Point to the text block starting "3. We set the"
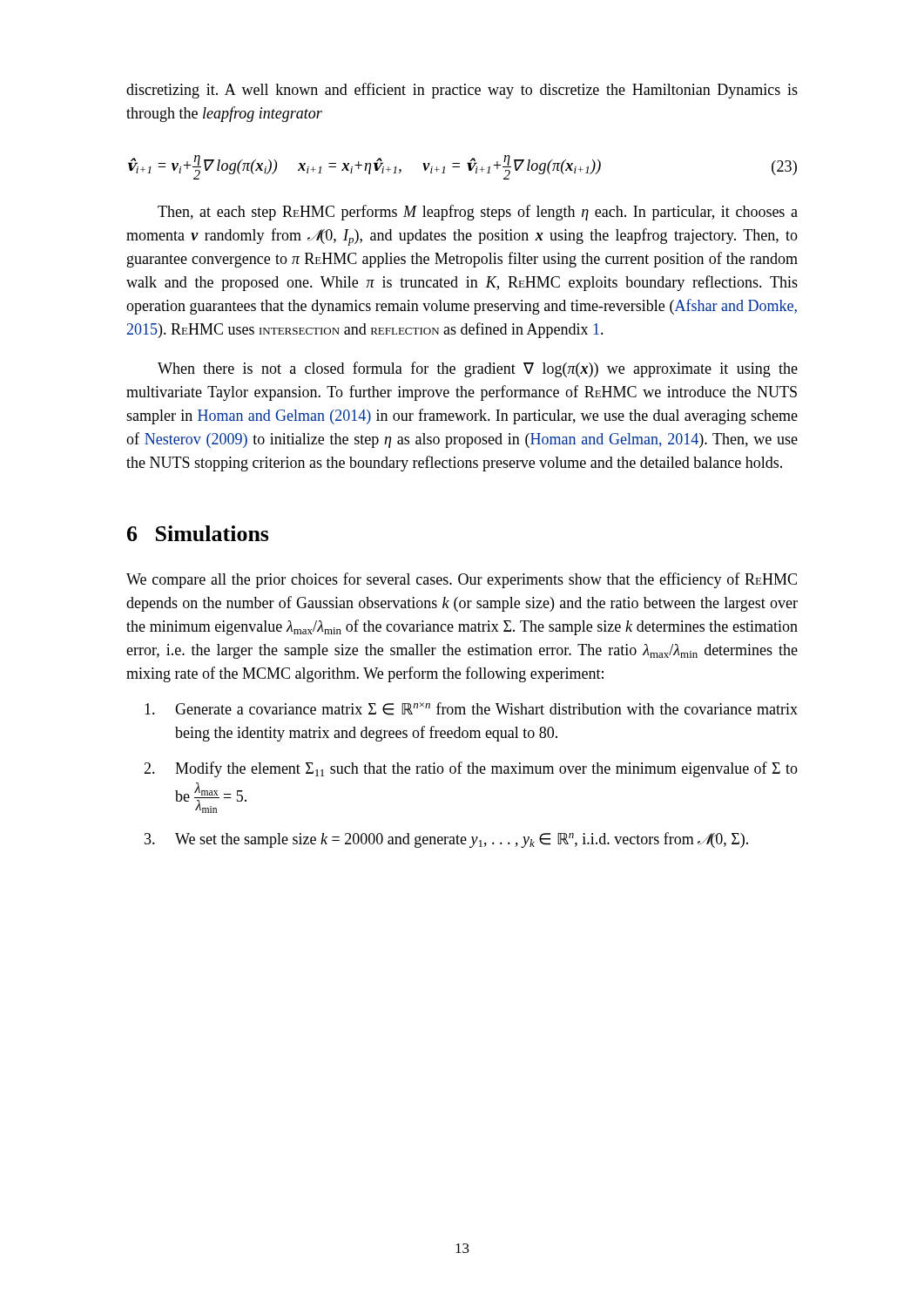The image size is (924, 1307). pos(462,839)
